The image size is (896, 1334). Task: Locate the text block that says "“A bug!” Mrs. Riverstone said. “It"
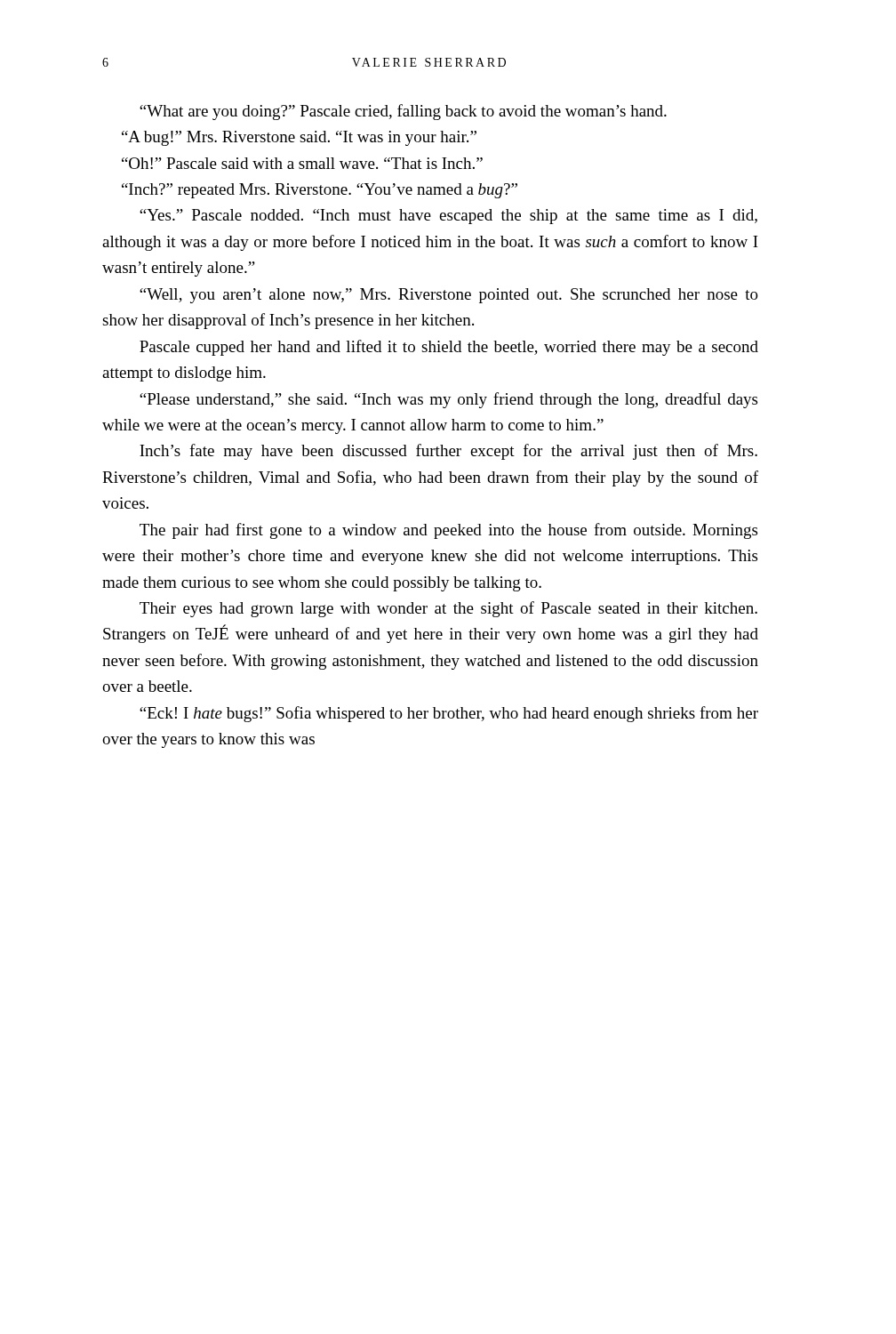[299, 137]
